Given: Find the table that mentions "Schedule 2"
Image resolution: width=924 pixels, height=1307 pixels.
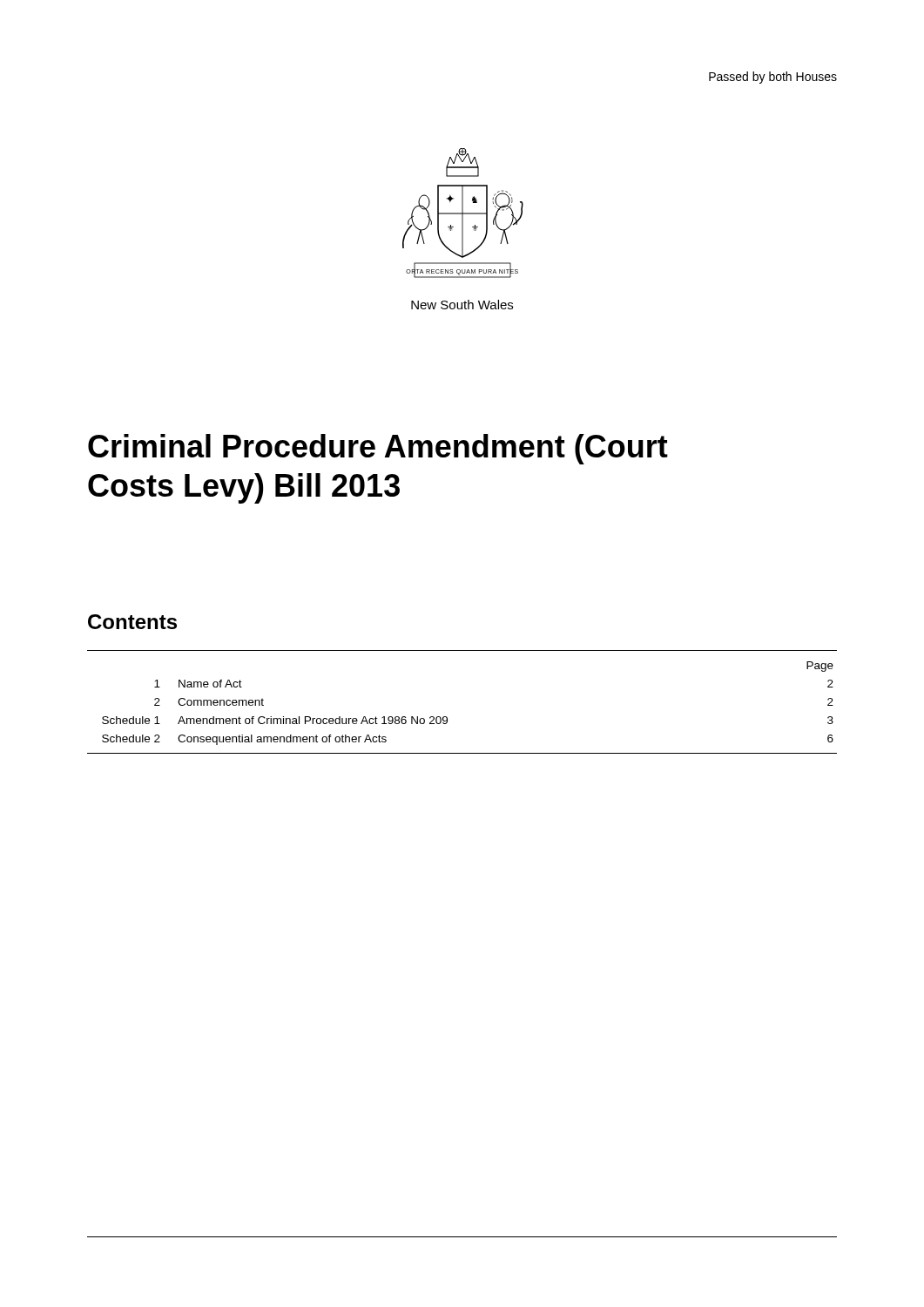Looking at the screenshot, I should (462, 702).
